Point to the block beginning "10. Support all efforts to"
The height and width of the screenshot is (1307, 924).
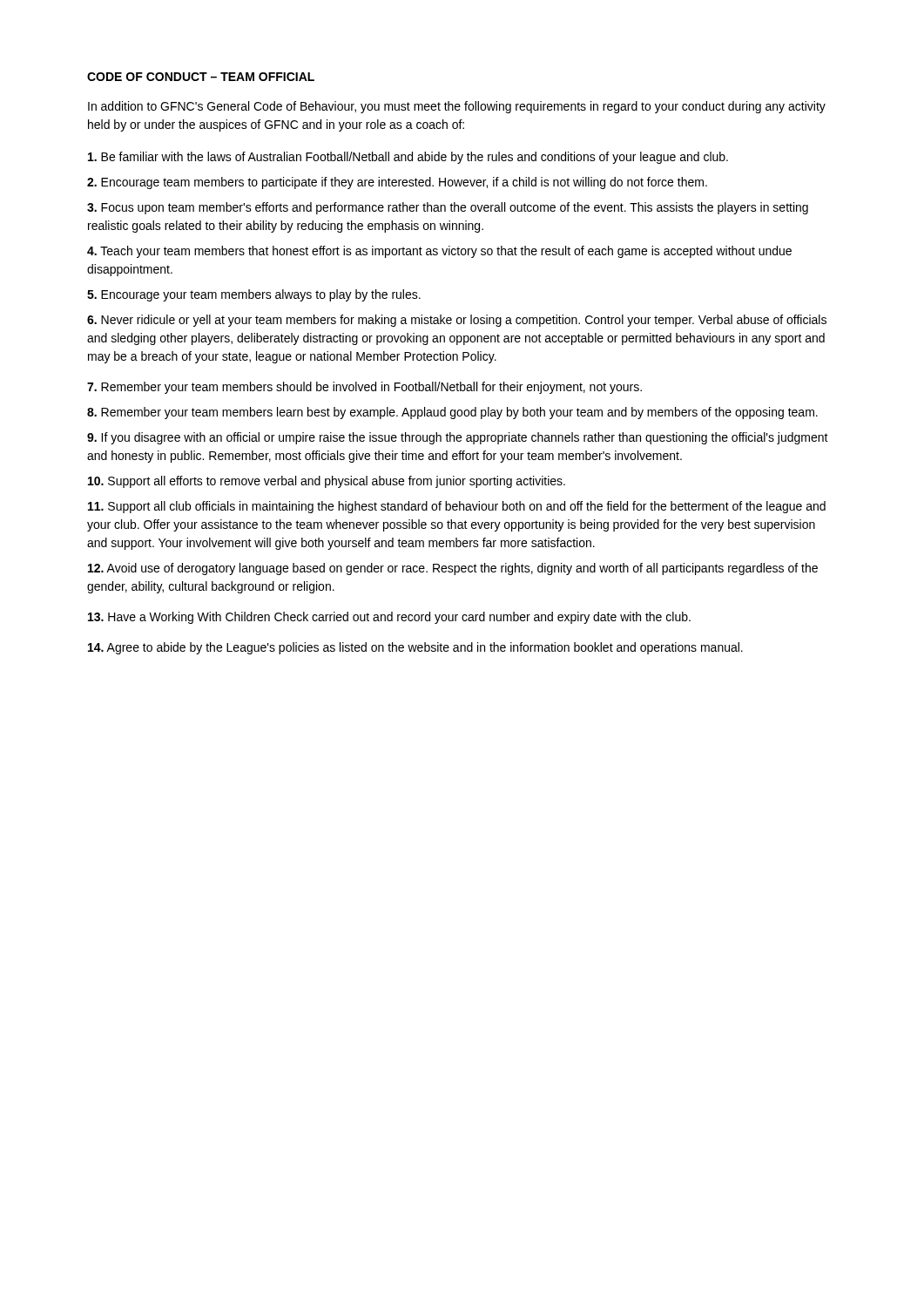pos(327,481)
